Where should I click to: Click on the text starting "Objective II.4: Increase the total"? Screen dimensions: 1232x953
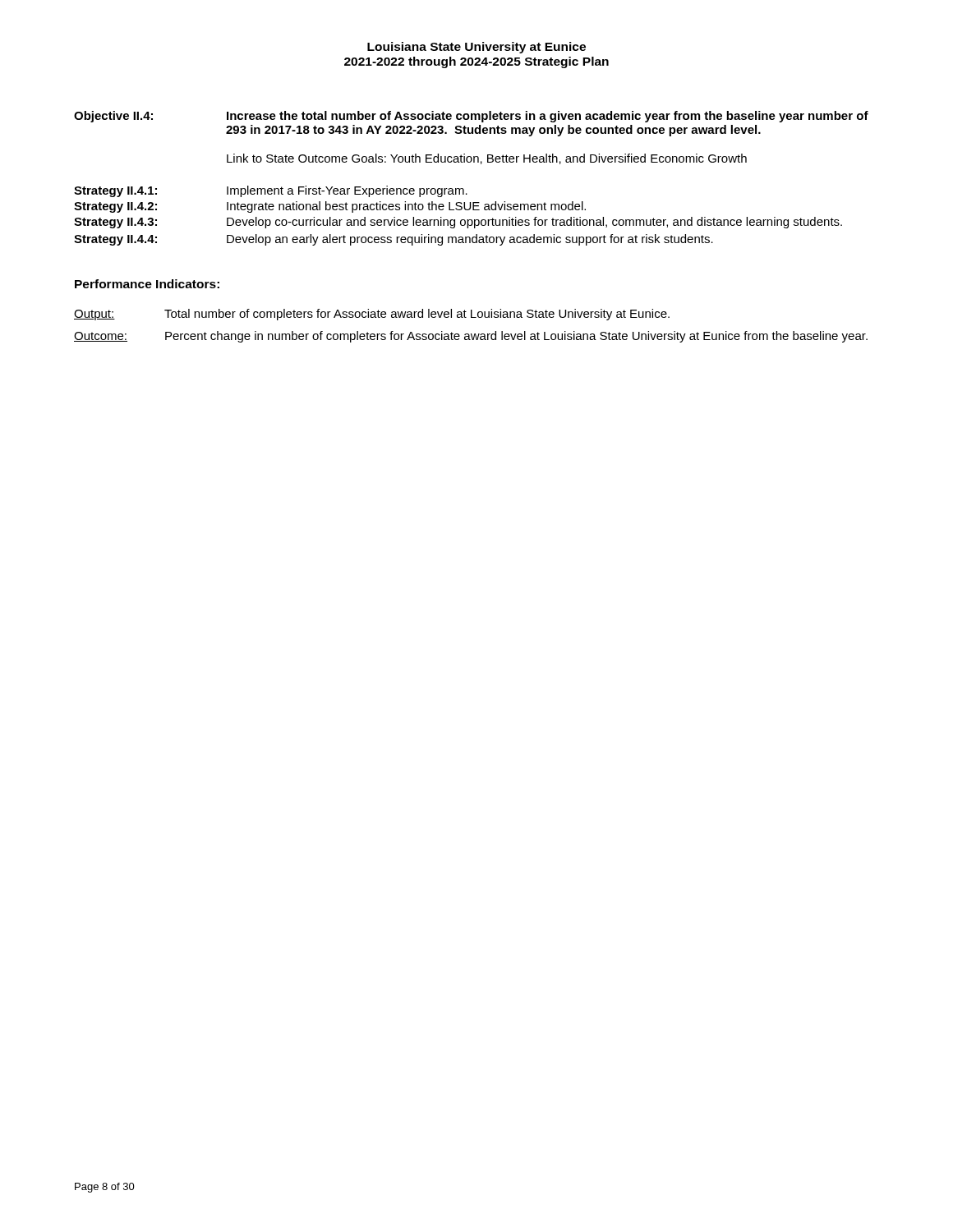[476, 122]
